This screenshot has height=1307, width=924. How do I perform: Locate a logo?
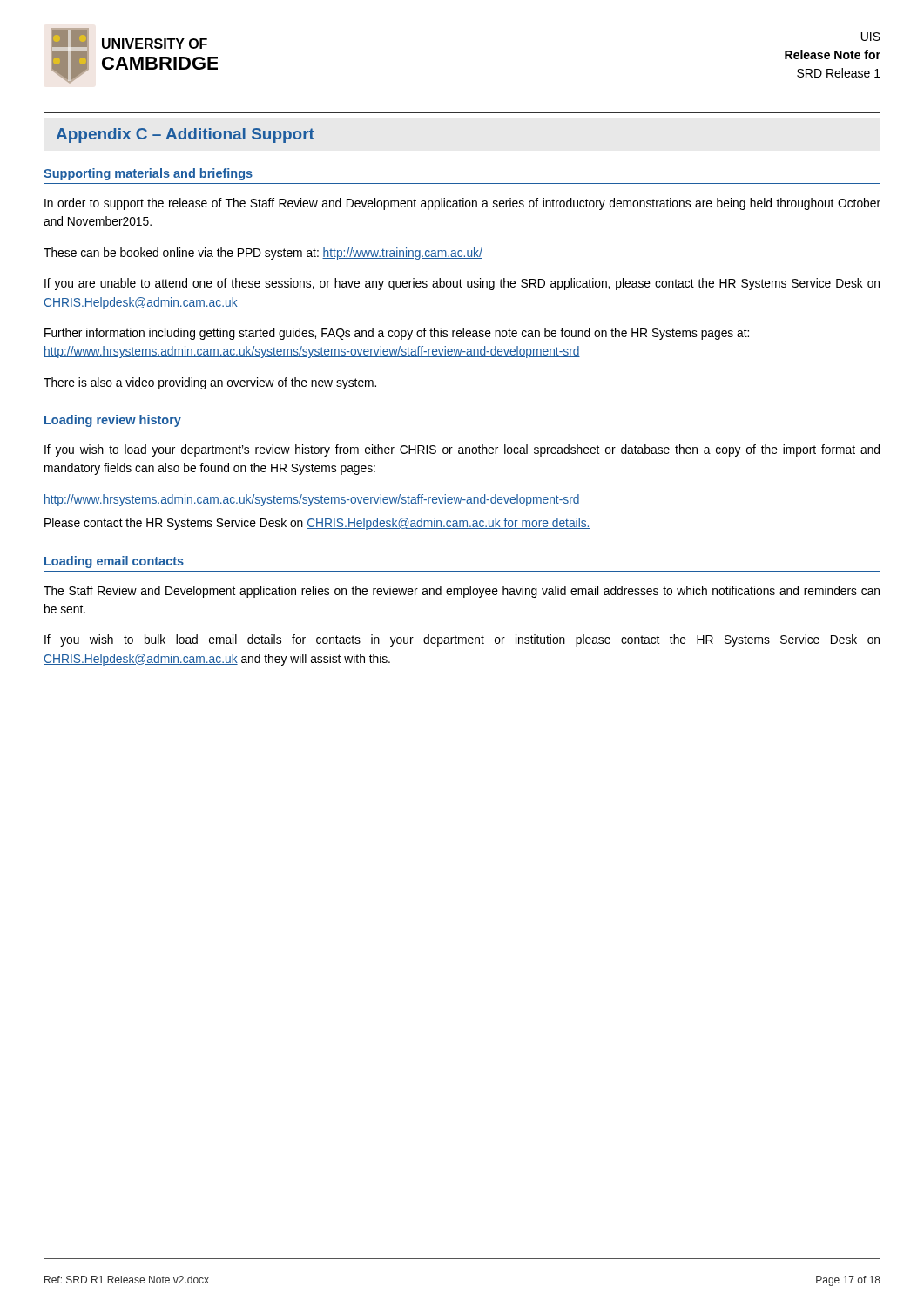click(x=131, y=56)
